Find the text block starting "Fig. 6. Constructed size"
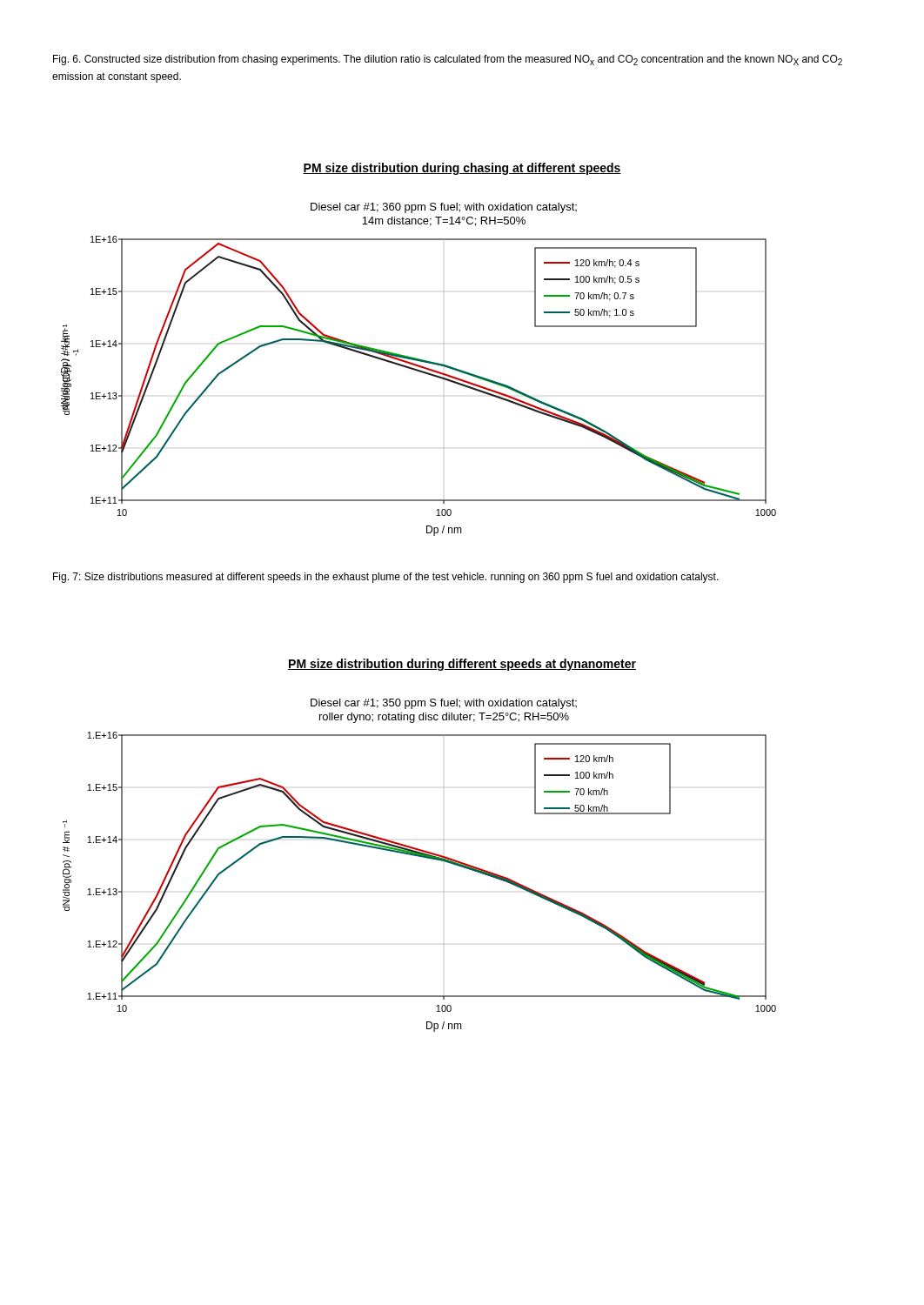924x1305 pixels. [x=447, y=68]
